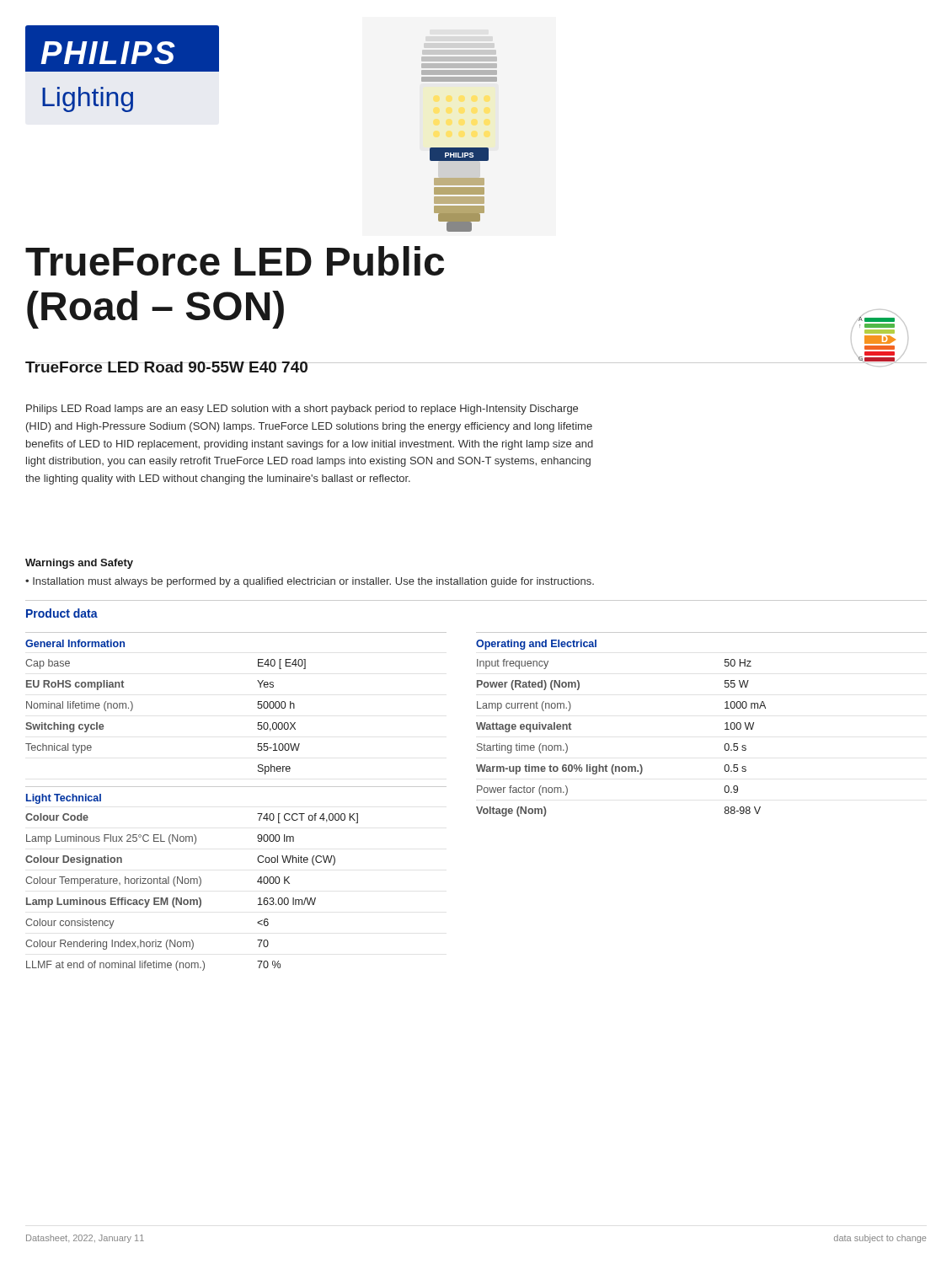Select the infographic

coord(880,339)
